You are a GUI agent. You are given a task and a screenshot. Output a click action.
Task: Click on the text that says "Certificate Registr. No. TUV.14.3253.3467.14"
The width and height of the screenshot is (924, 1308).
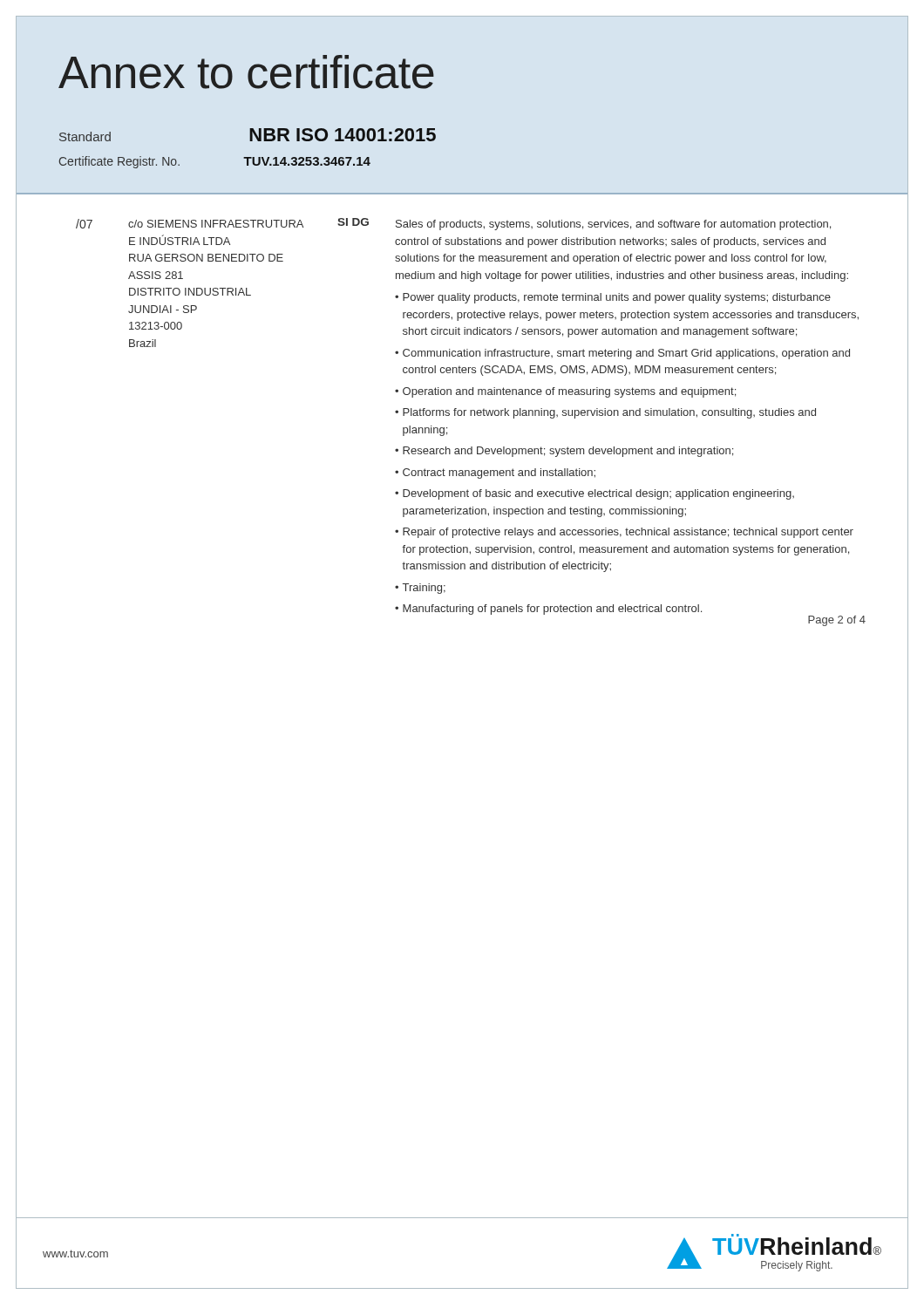click(x=121, y=162)
